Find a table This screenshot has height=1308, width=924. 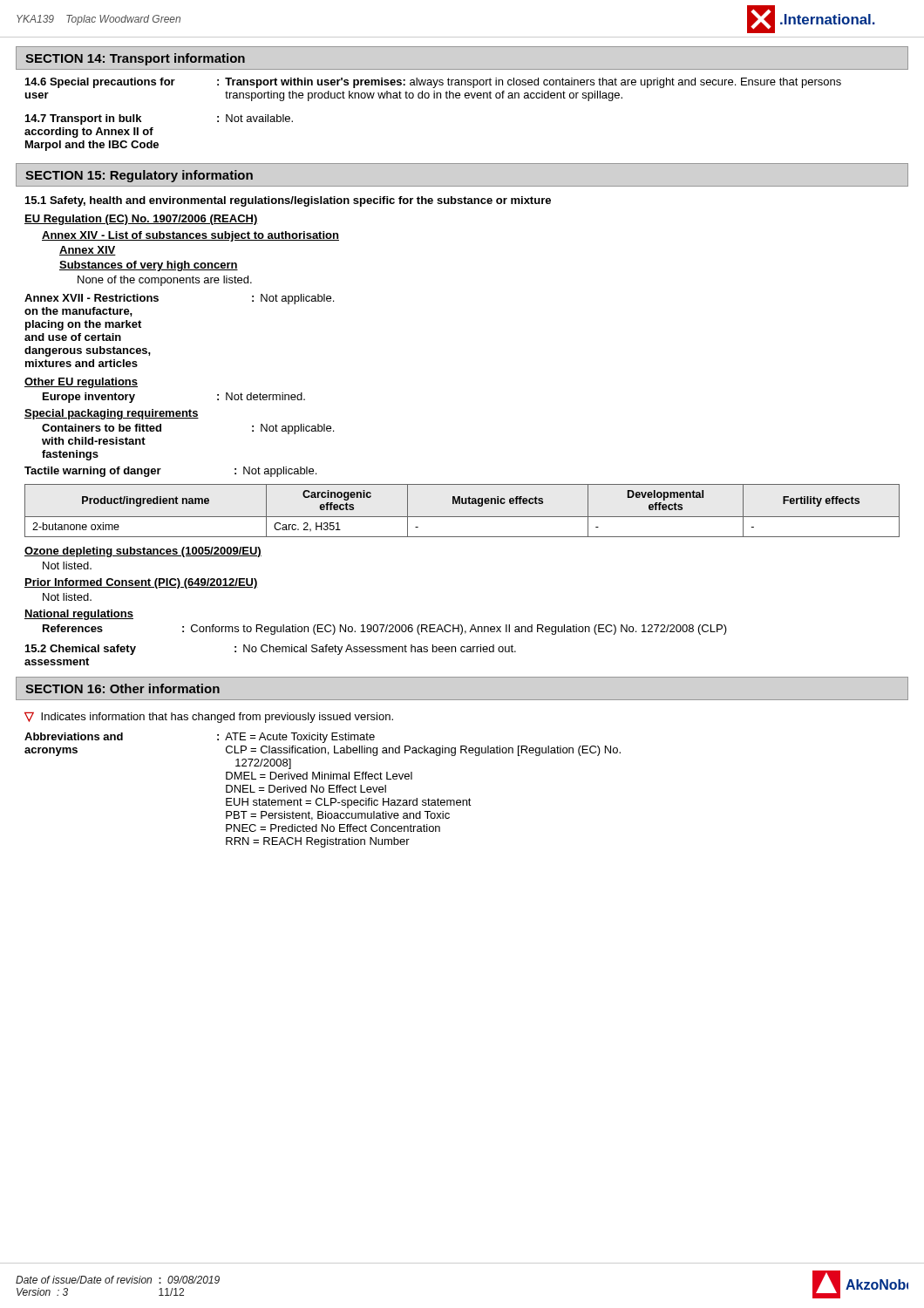point(462,511)
